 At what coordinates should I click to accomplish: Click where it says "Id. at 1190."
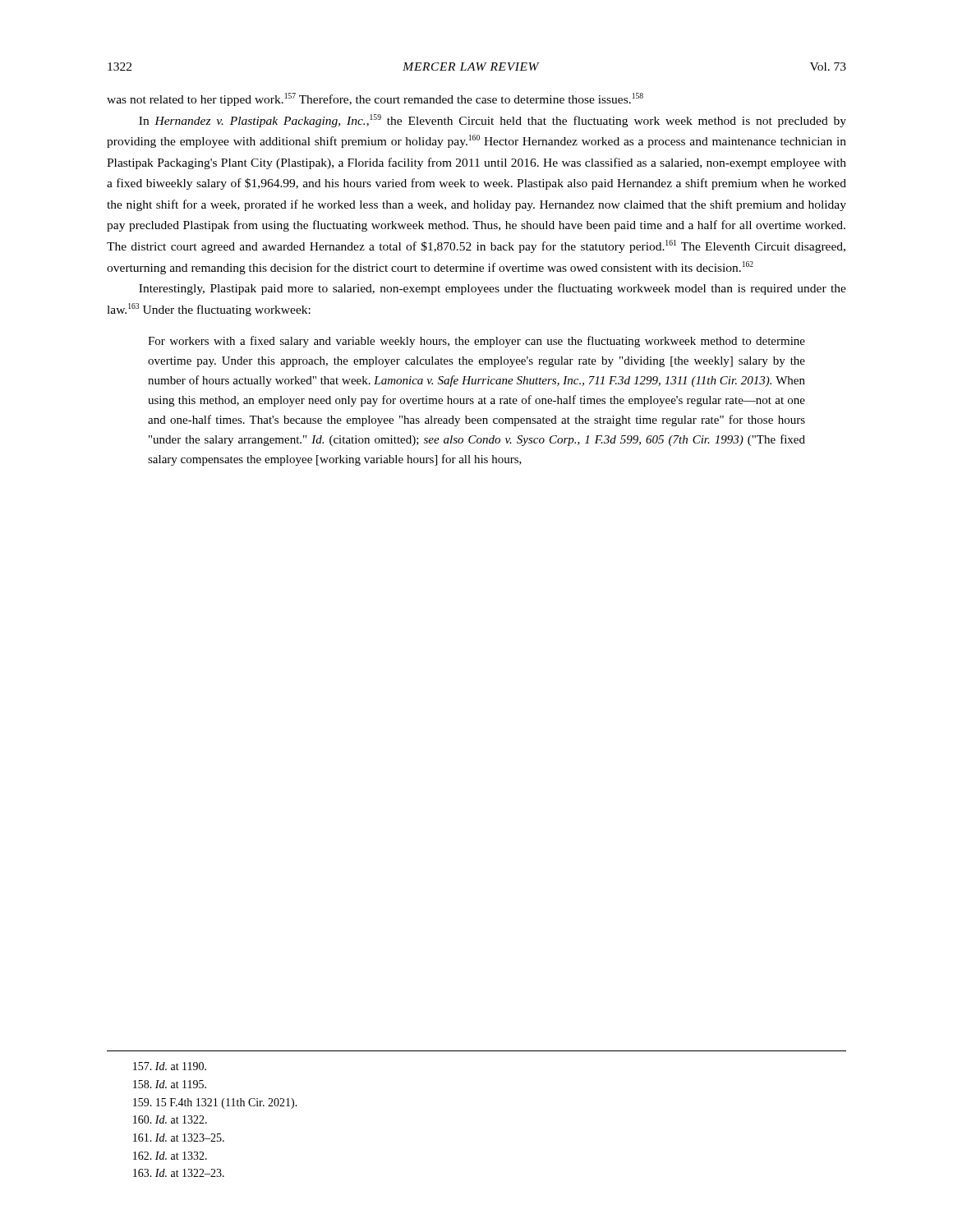tap(170, 1066)
